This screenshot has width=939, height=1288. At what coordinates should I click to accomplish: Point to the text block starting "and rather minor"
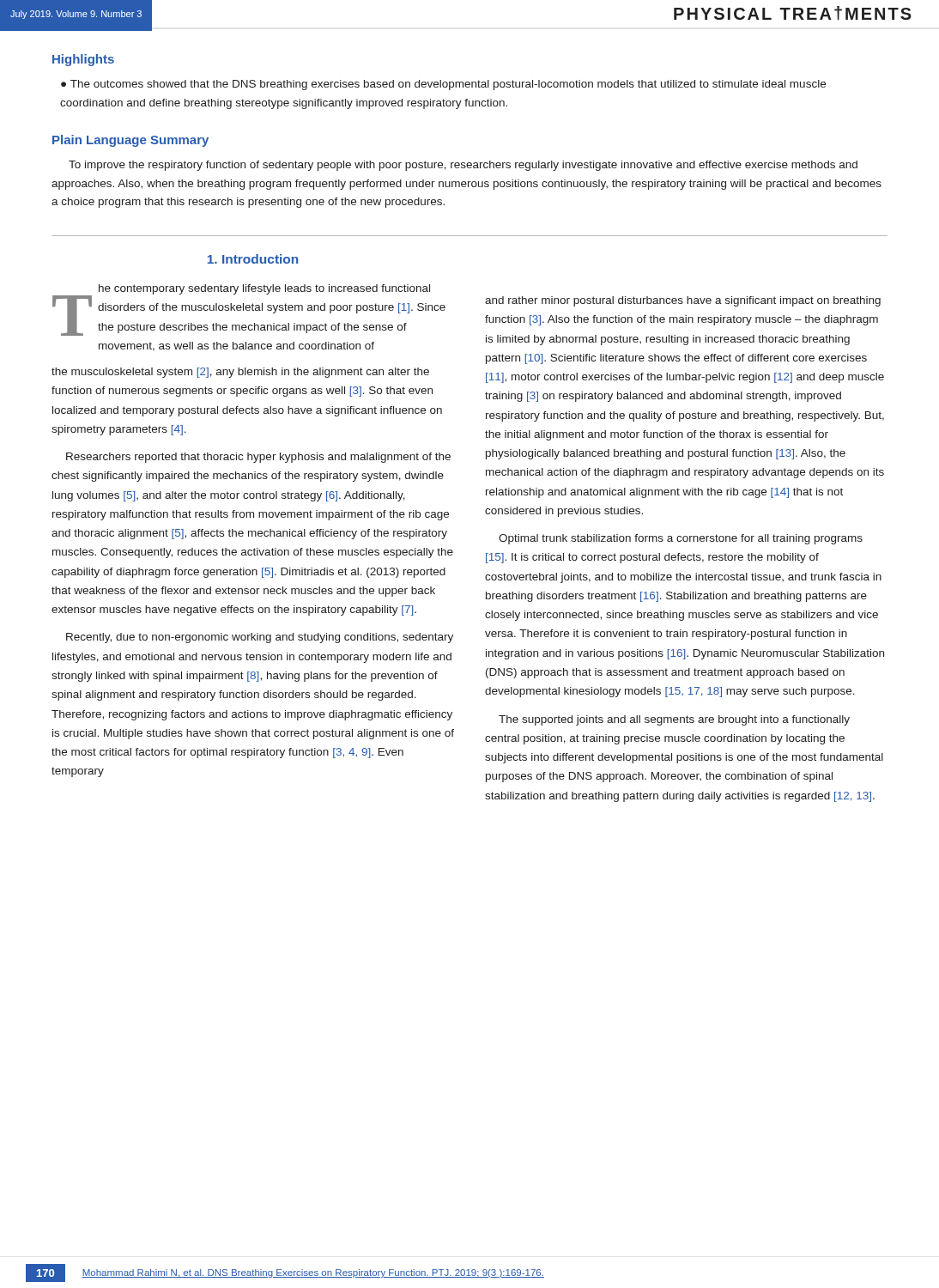pos(686,548)
